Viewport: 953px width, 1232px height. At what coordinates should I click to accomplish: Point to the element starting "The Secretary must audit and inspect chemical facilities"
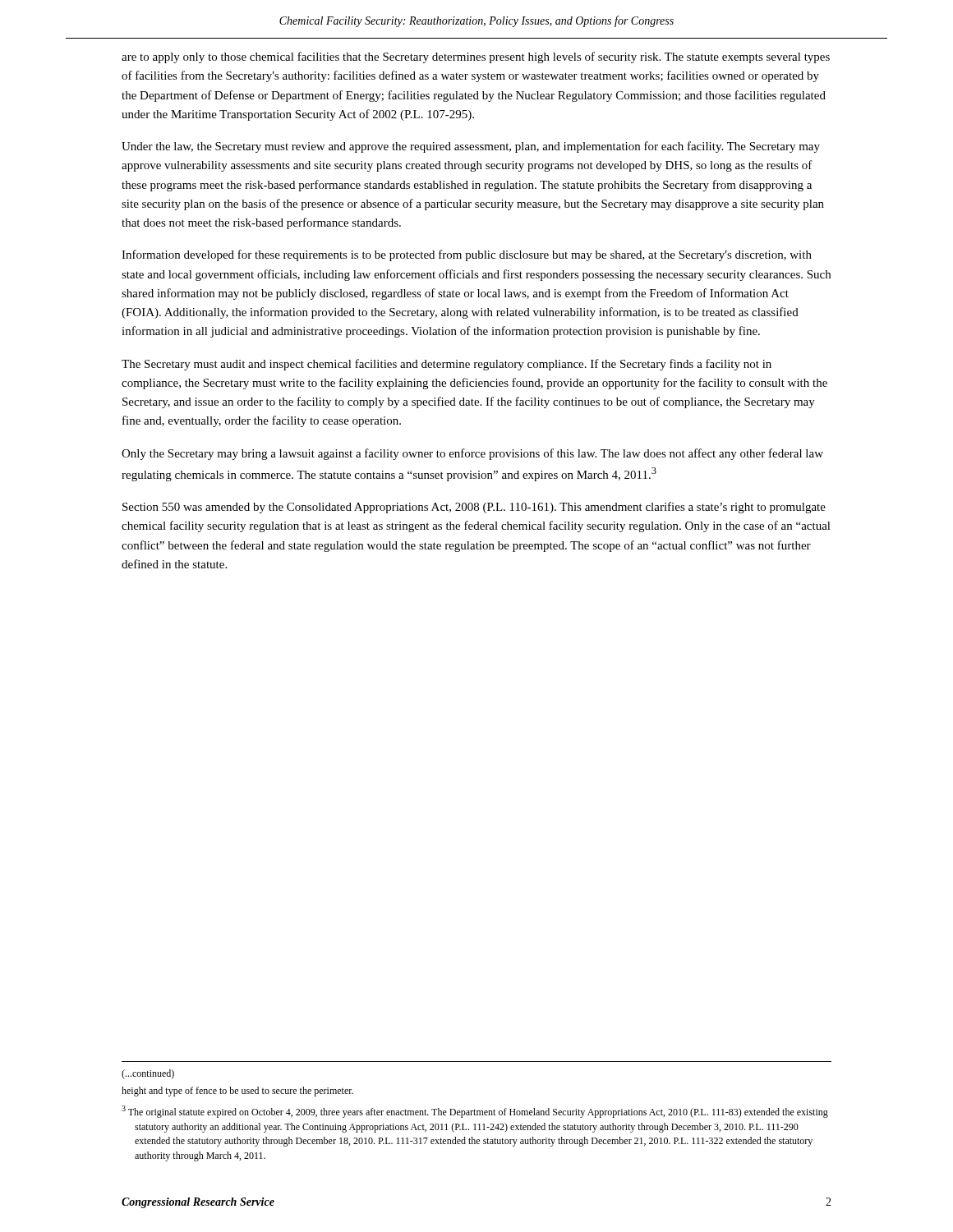(475, 392)
